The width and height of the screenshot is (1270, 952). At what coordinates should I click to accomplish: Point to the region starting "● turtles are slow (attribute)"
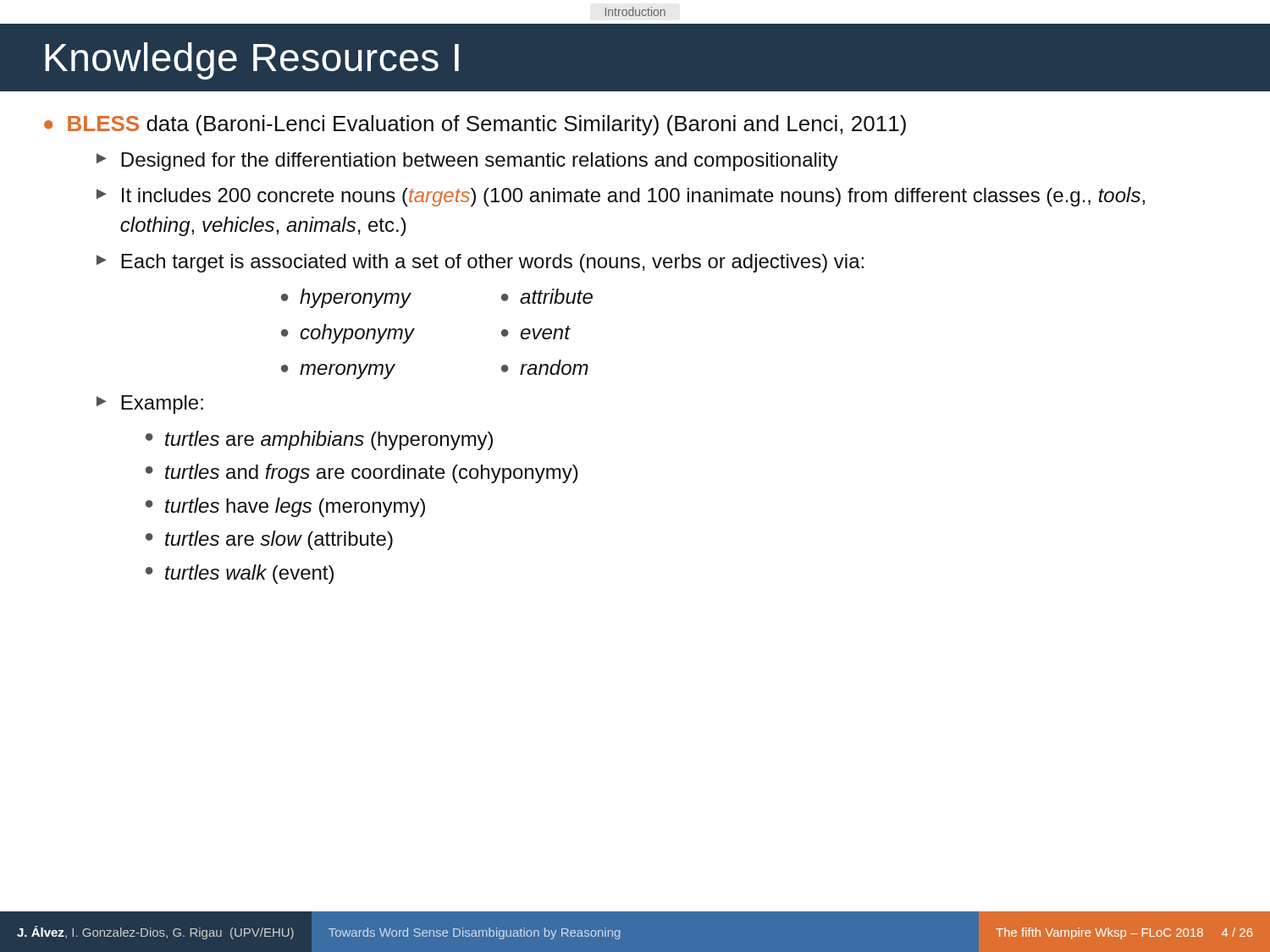pyautogui.click(x=269, y=539)
